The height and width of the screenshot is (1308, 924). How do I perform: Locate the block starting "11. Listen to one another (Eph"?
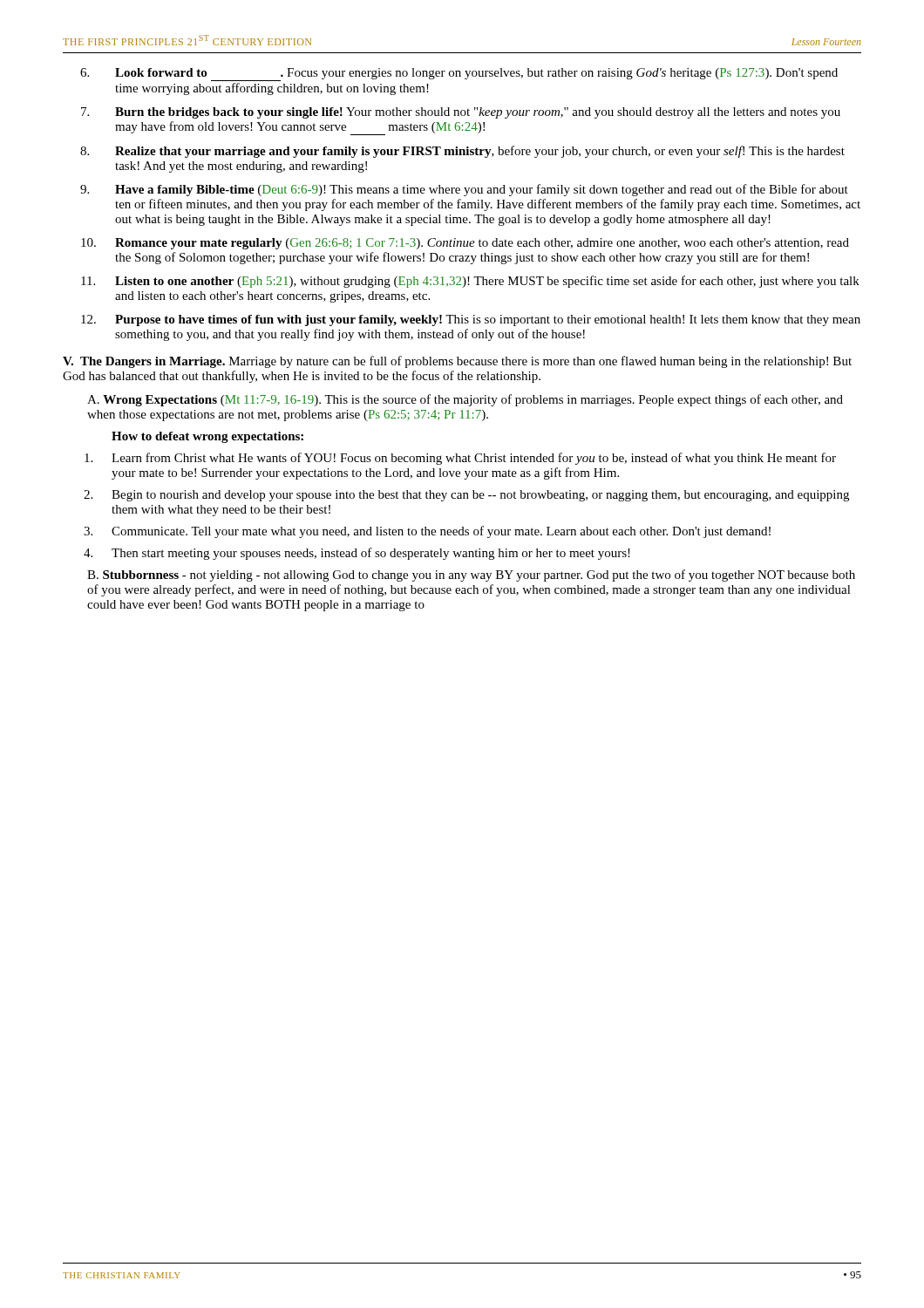[487, 288]
